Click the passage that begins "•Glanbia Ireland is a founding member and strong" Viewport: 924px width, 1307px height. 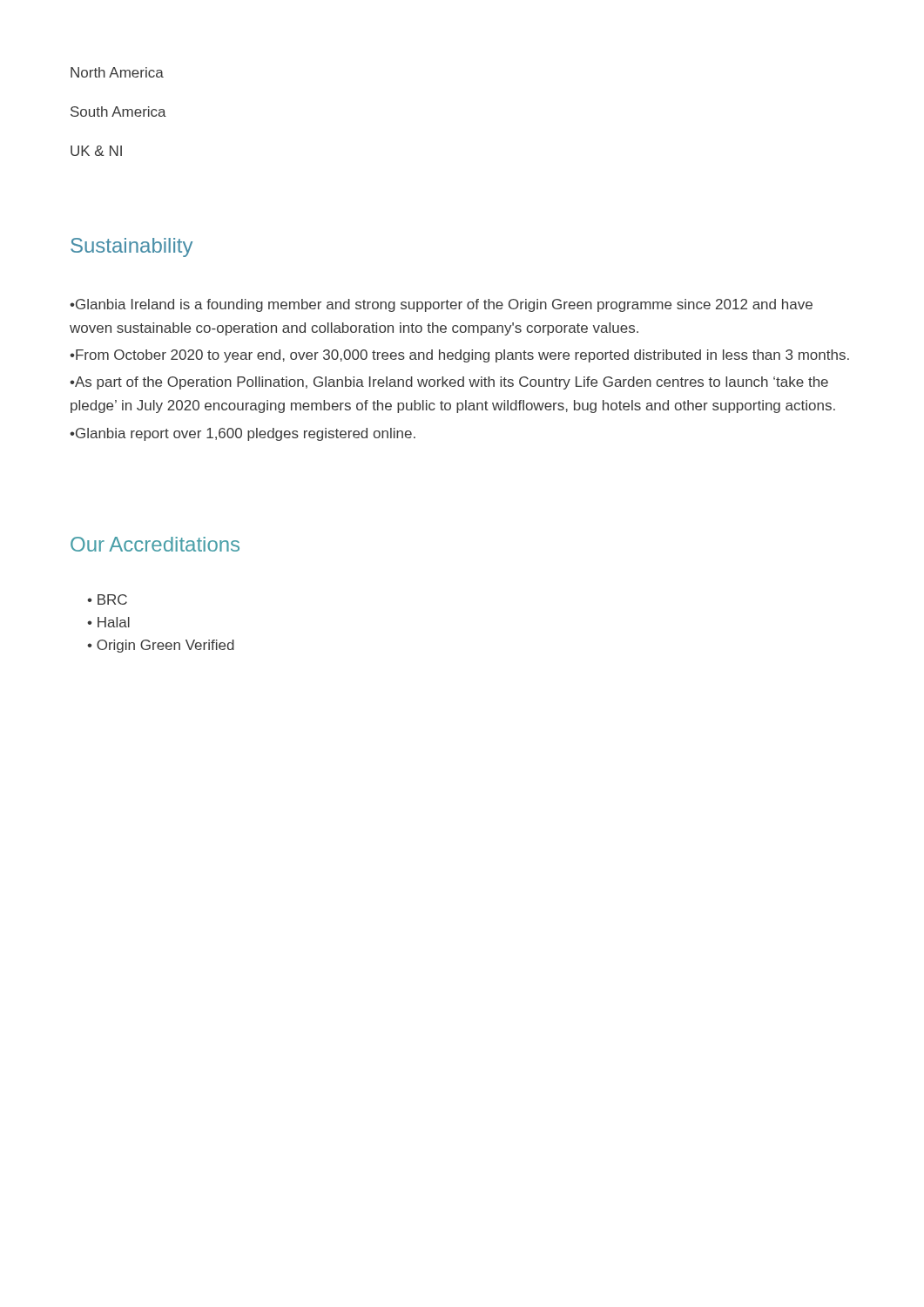coord(462,316)
